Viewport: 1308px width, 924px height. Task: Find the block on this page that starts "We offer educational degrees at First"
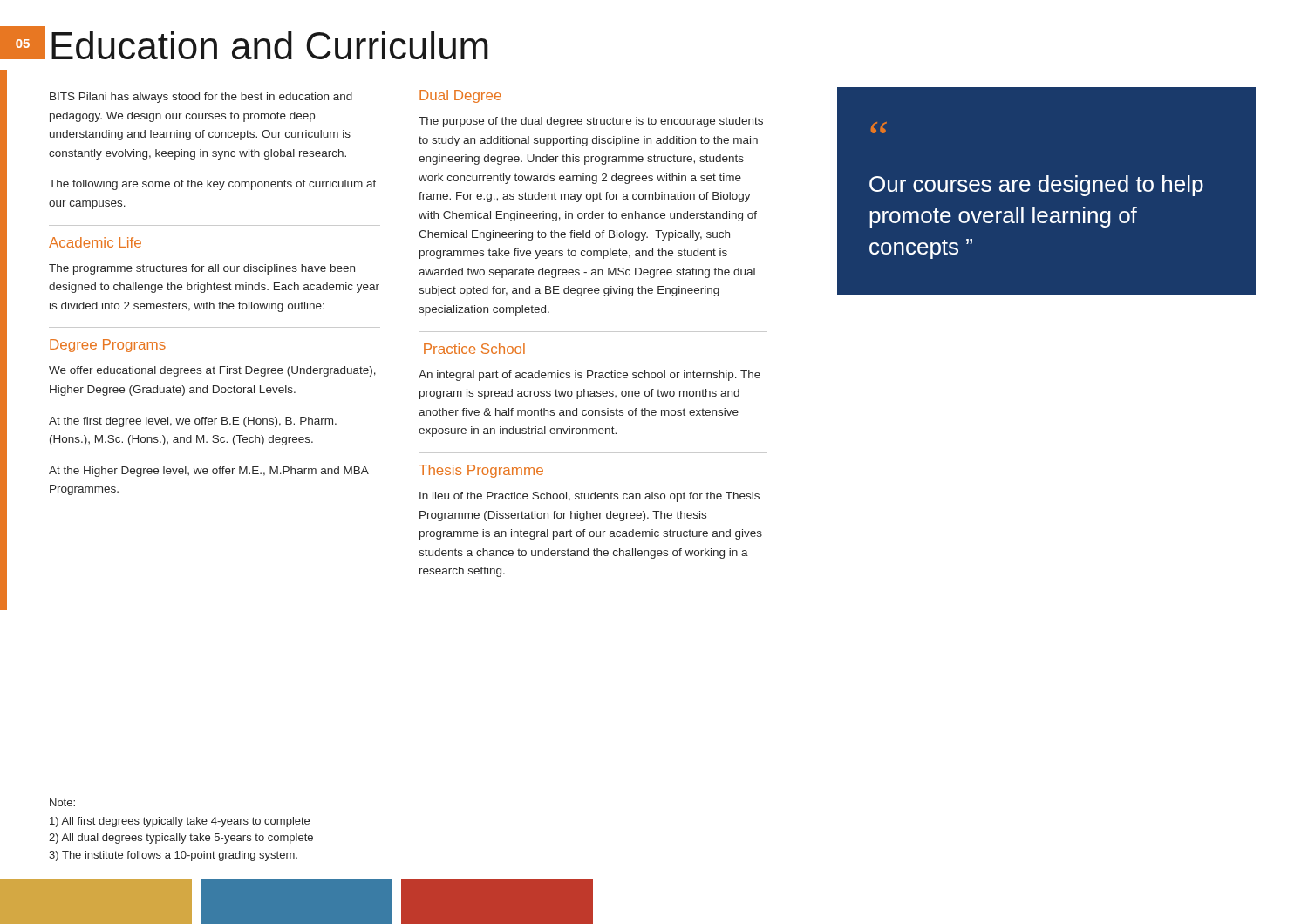point(212,380)
